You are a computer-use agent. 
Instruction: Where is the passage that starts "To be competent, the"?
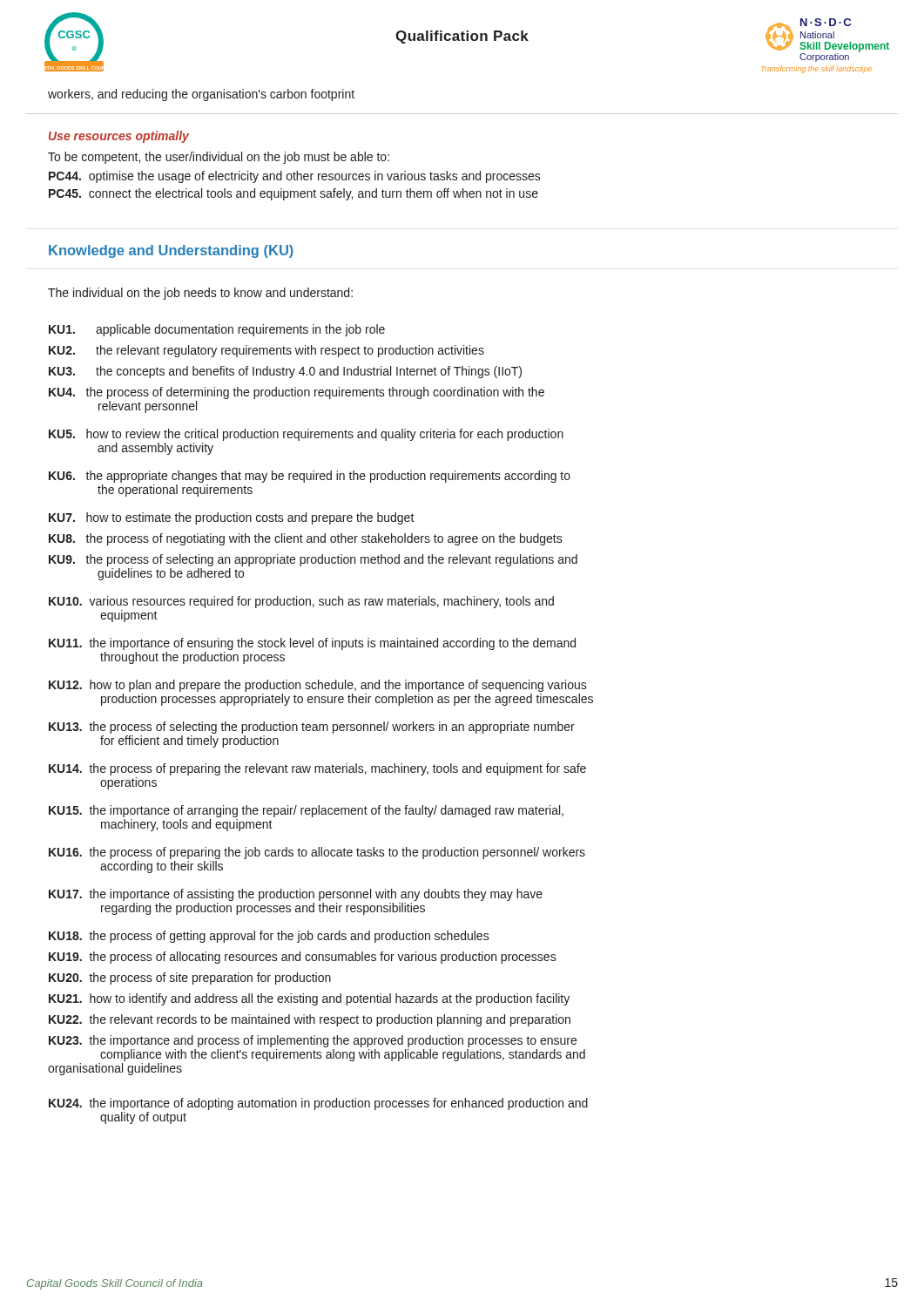click(219, 157)
